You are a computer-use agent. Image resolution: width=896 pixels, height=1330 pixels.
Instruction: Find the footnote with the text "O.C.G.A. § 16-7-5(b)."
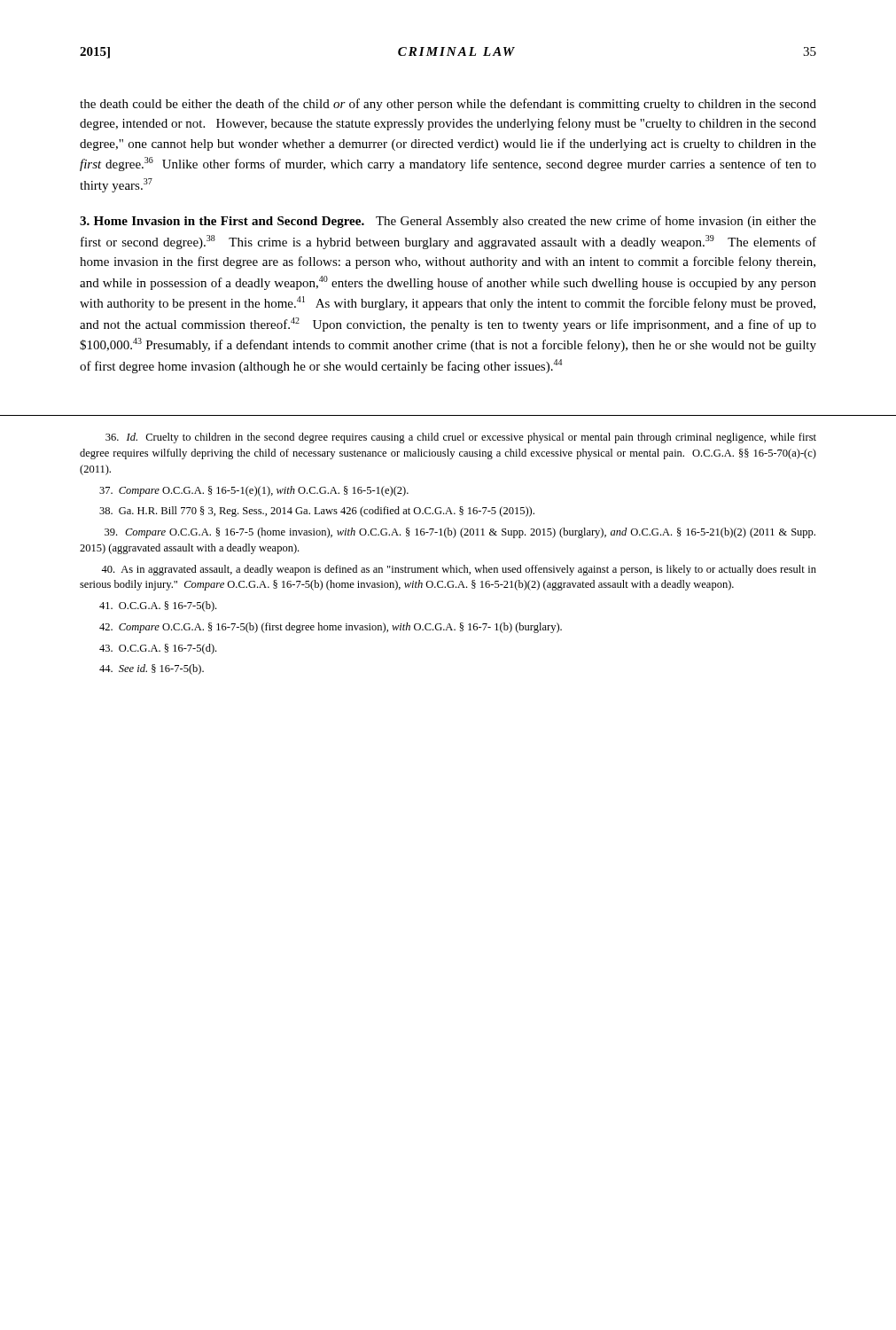149,606
